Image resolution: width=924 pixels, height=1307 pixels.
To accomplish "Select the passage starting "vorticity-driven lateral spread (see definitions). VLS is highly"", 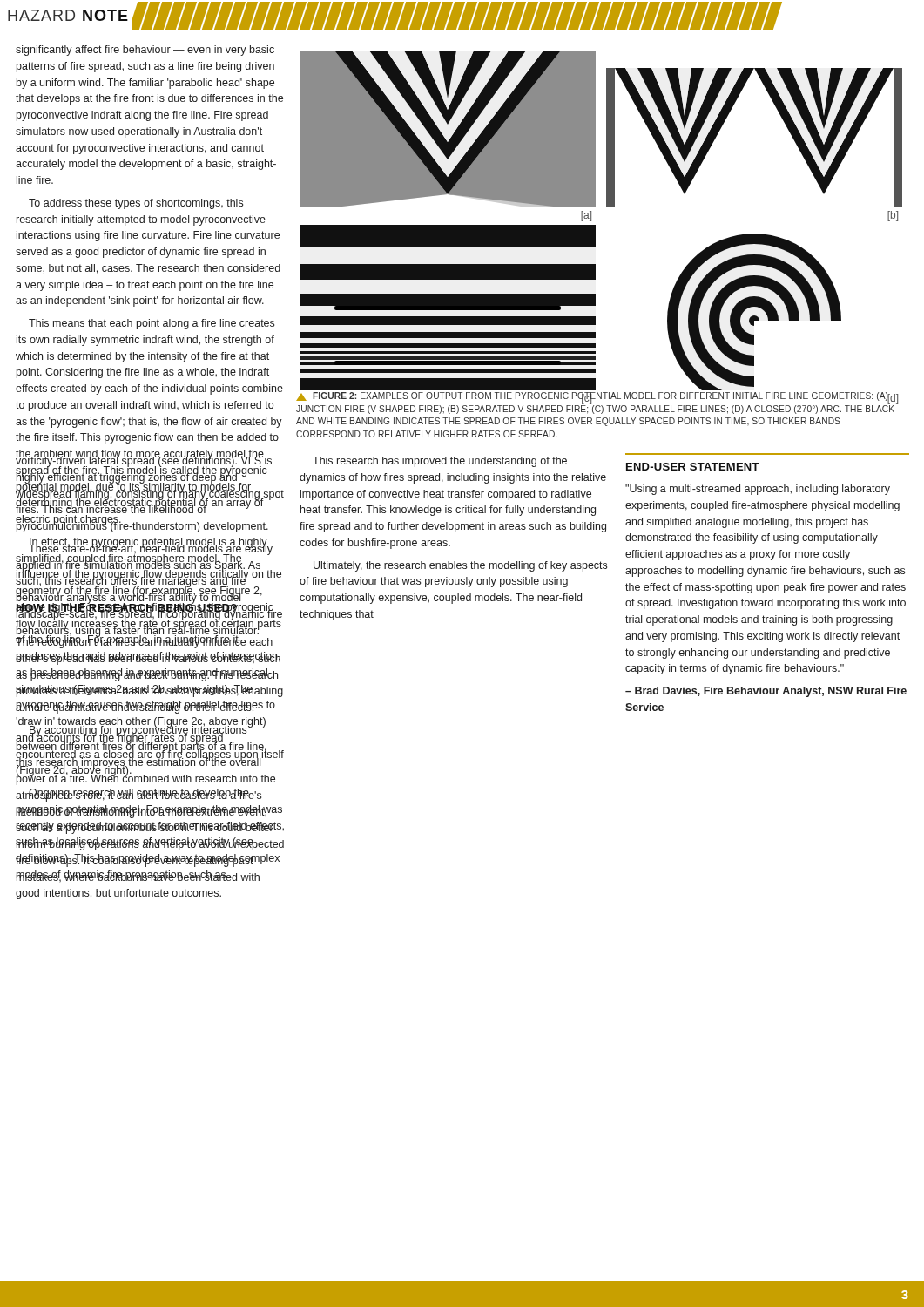I will [151, 546].
